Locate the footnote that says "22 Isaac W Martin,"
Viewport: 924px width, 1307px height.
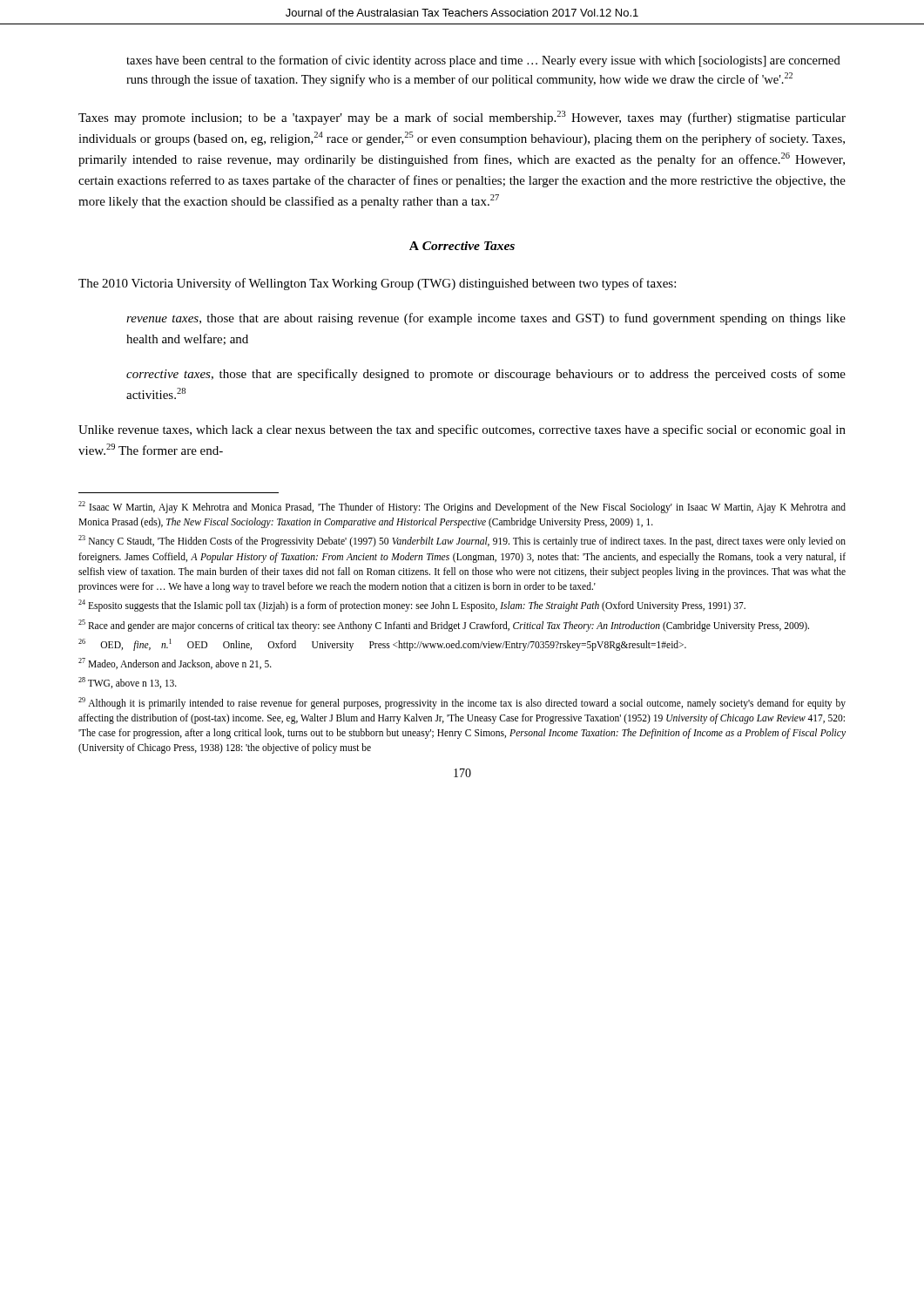pos(462,514)
